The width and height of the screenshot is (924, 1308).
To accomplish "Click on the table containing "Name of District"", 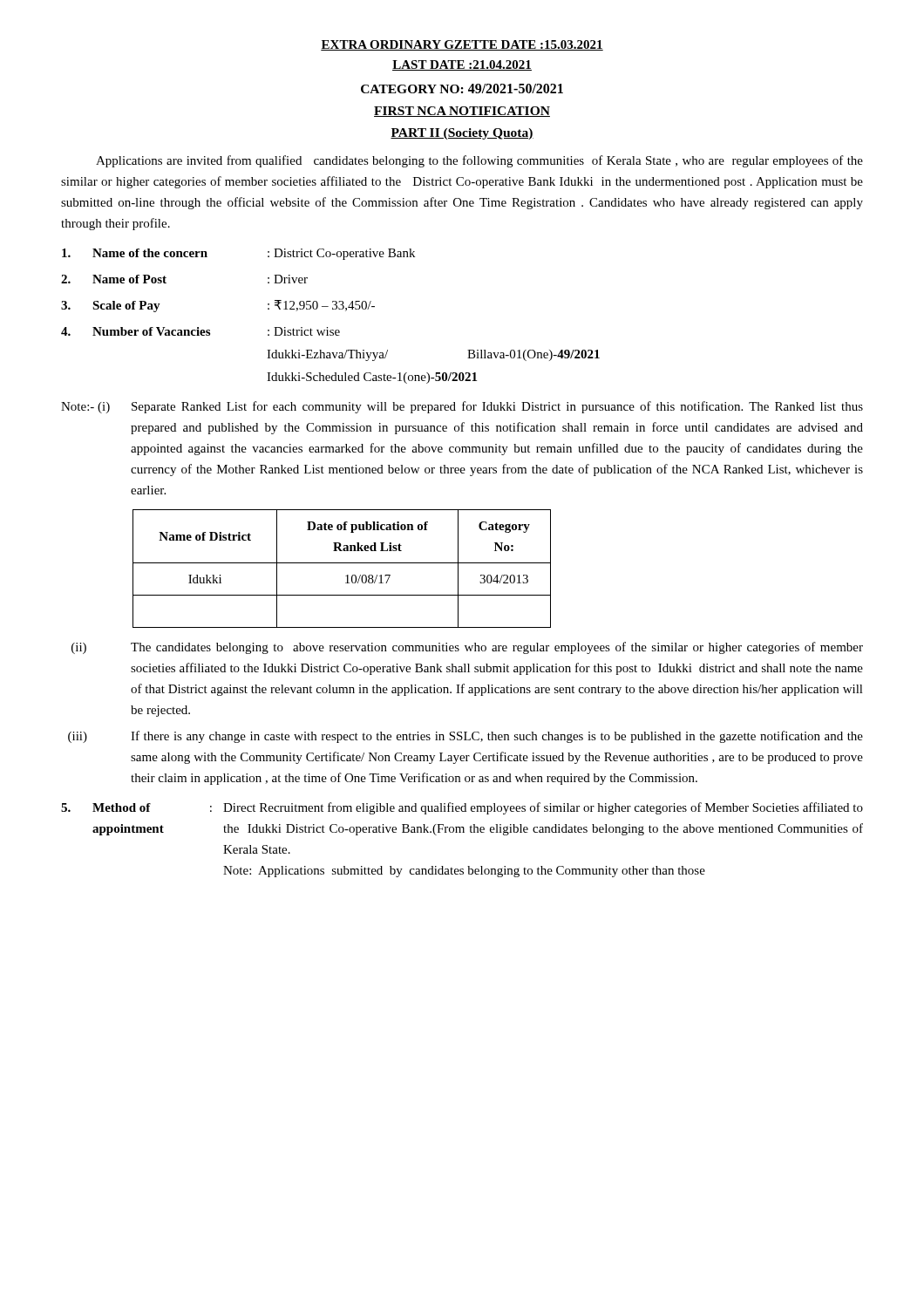I will click(342, 569).
